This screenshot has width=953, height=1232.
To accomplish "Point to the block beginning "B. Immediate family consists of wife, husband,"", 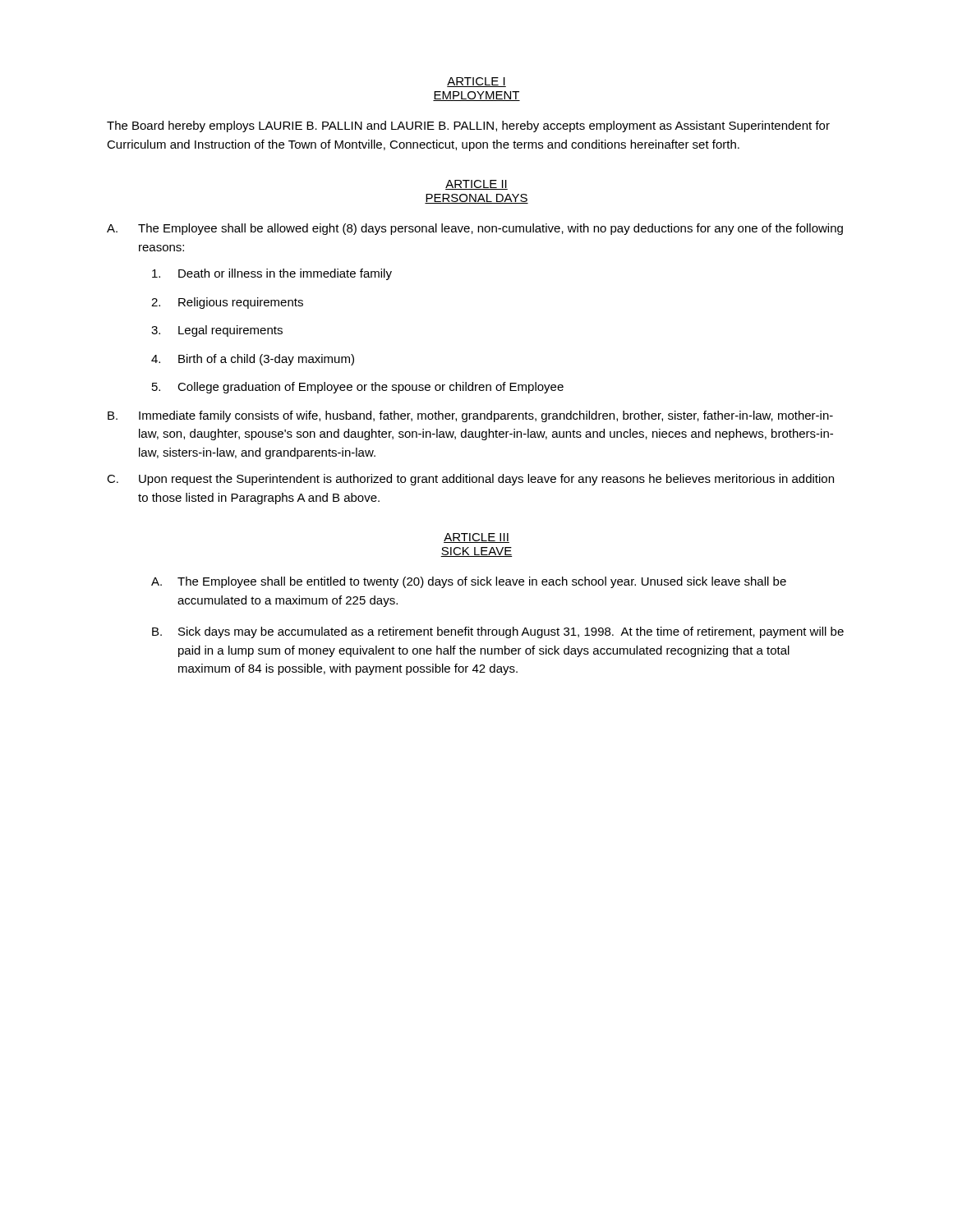I will point(476,434).
